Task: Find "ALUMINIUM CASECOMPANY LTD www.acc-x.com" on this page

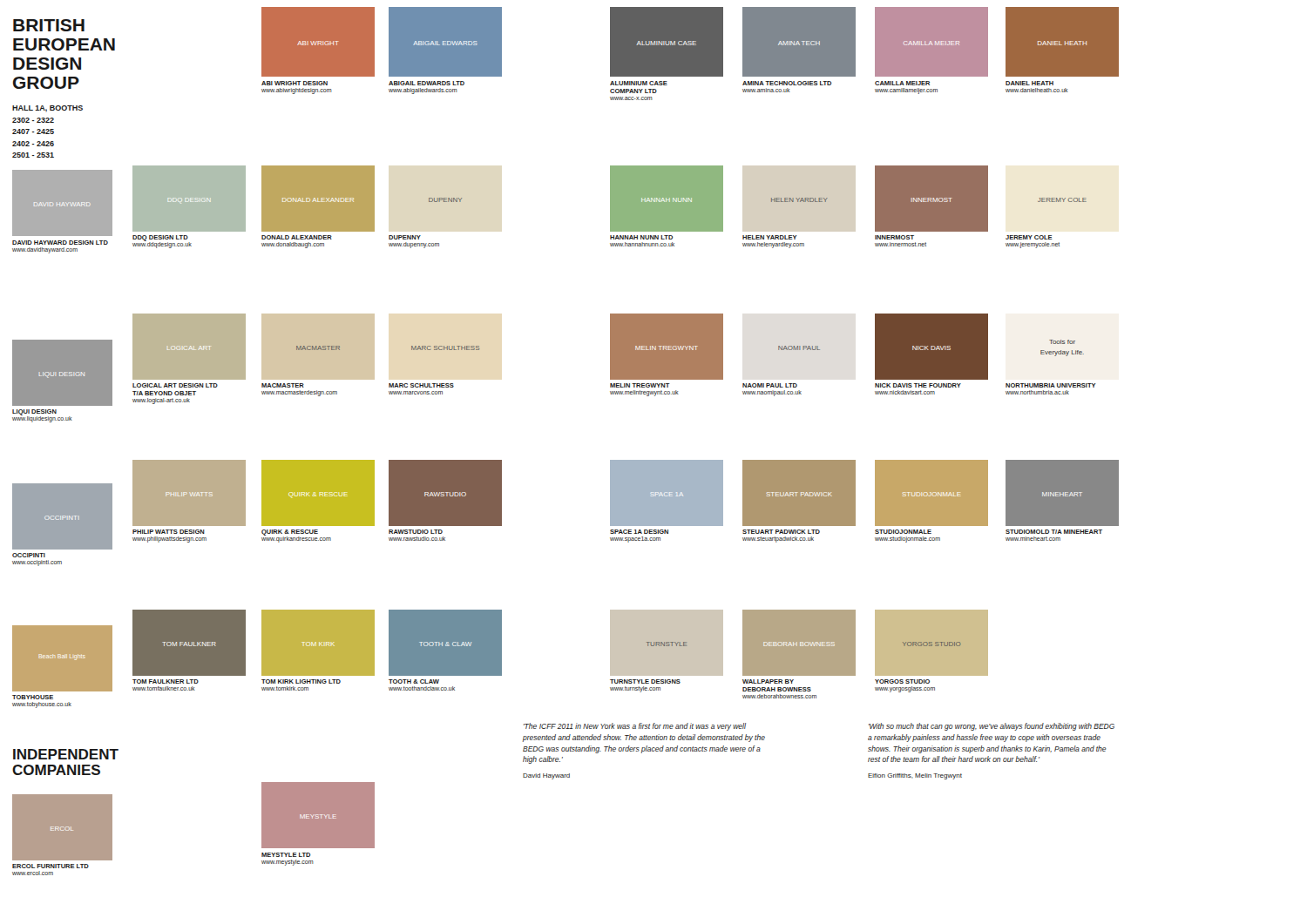Action: [667, 90]
